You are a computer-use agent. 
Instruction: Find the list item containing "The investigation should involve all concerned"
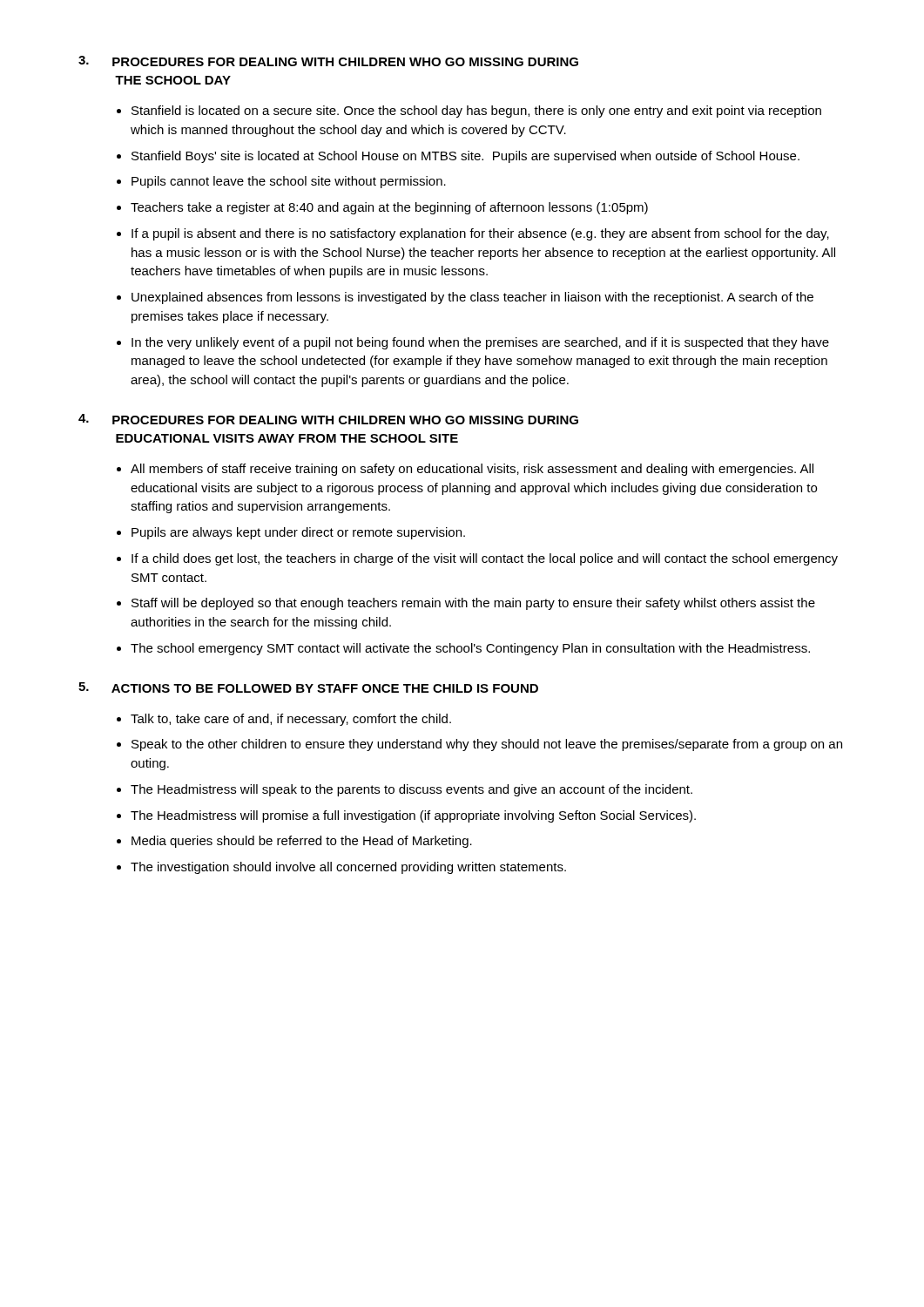click(349, 867)
